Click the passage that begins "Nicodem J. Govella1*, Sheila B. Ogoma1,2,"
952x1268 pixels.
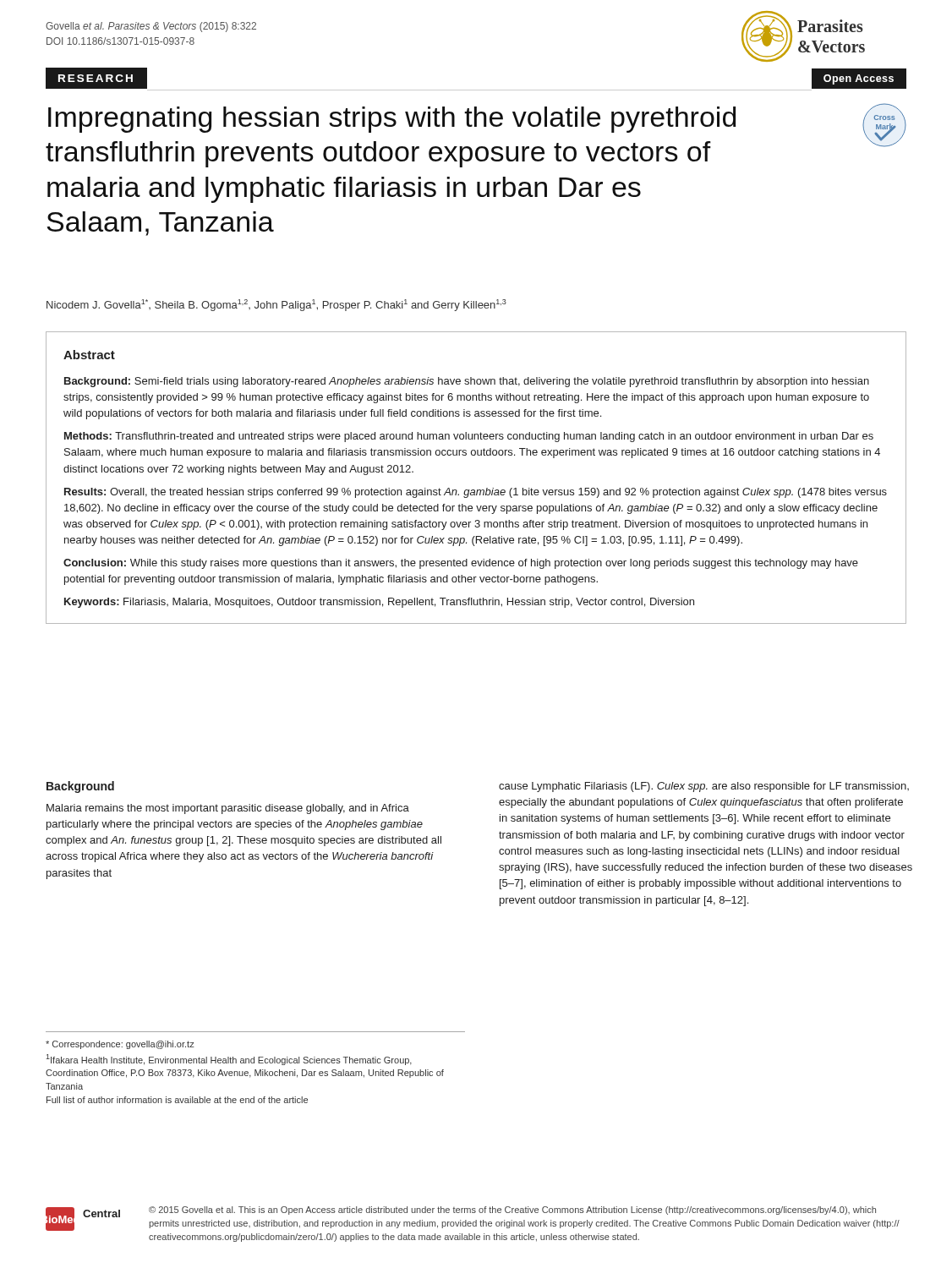pyautogui.click(x=276, y=305)
